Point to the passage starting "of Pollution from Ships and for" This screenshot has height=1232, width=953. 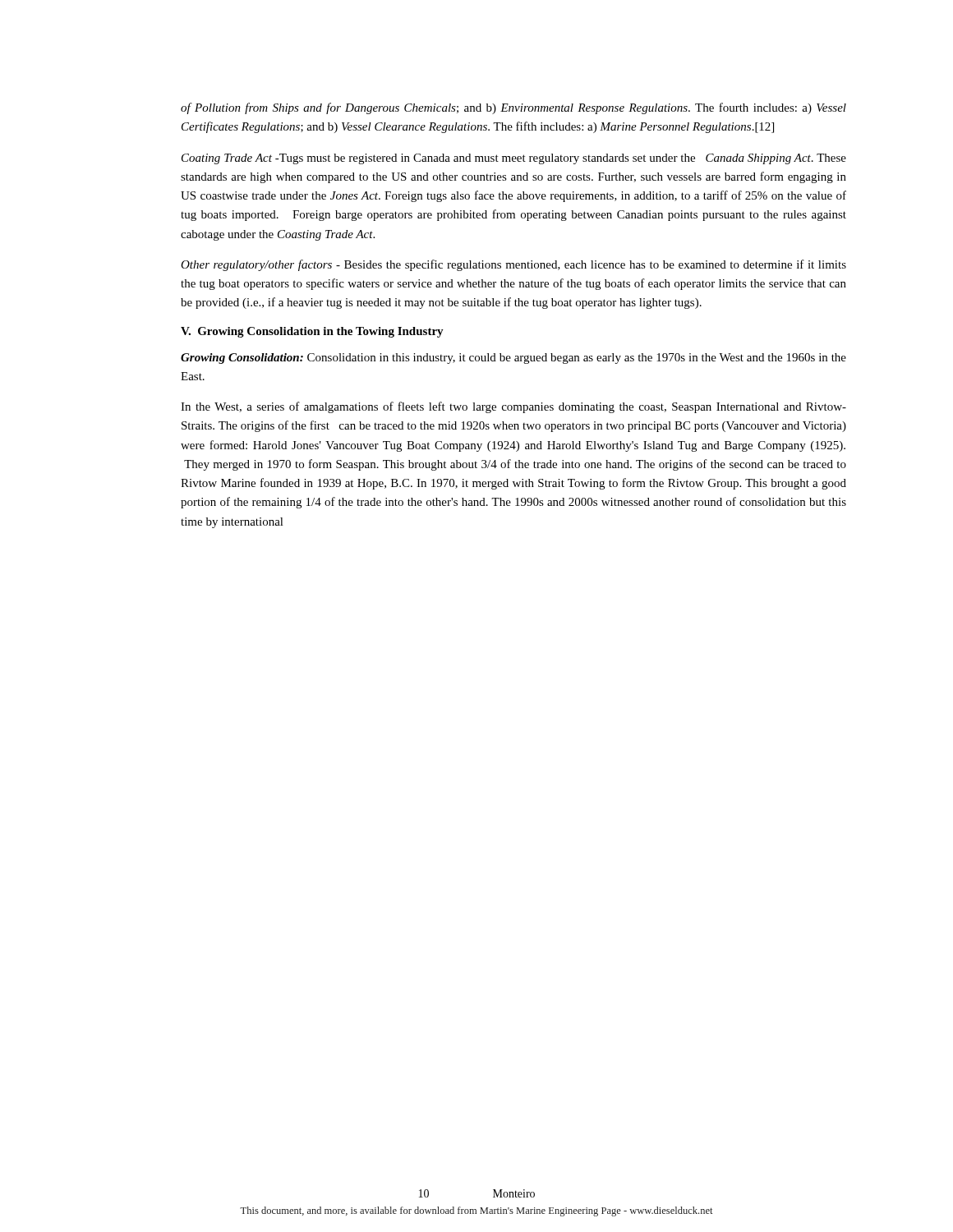[x=513, y=117]
